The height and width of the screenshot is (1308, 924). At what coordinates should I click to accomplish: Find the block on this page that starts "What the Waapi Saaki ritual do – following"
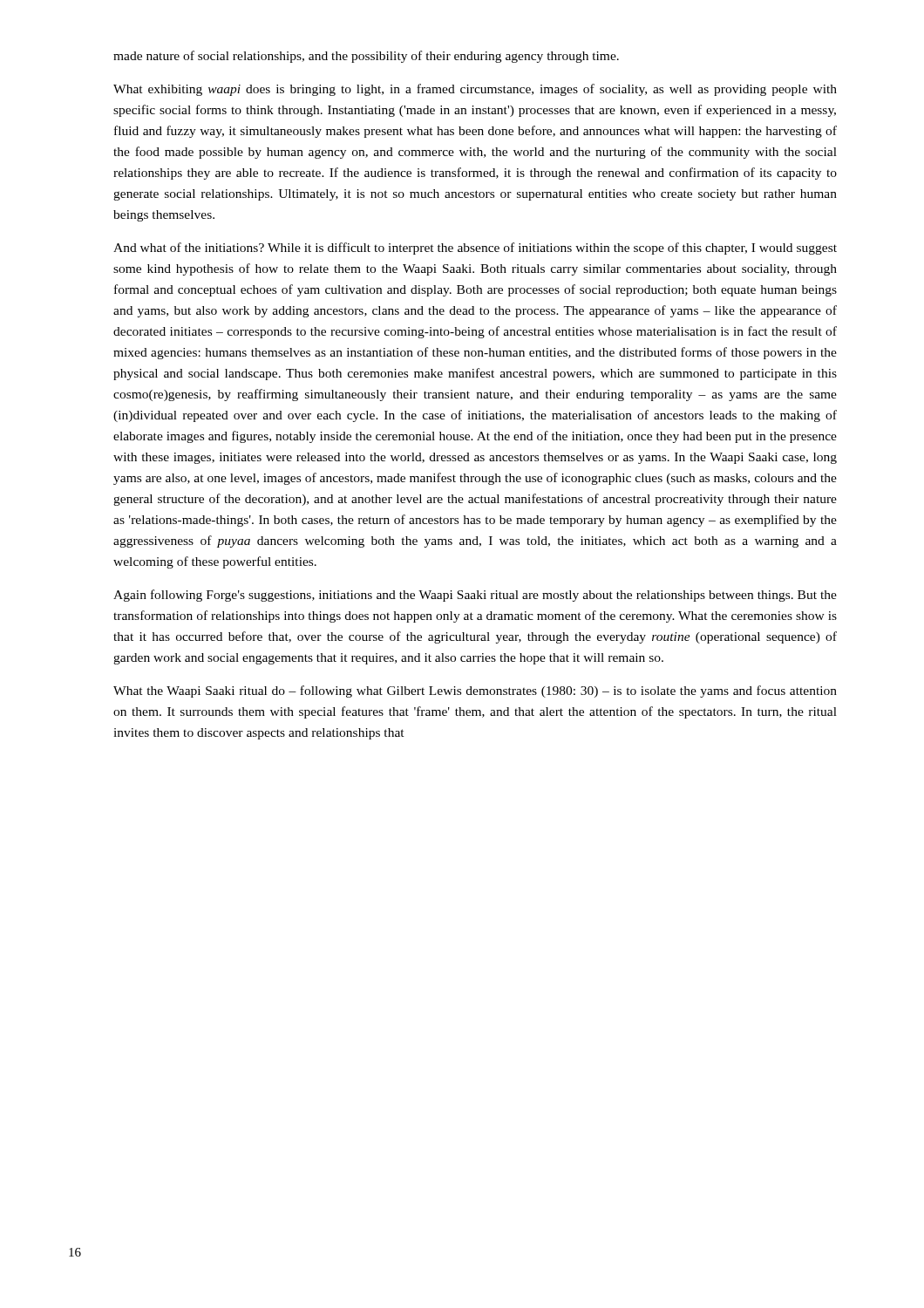pyautogui.click(x=475, y=711)
